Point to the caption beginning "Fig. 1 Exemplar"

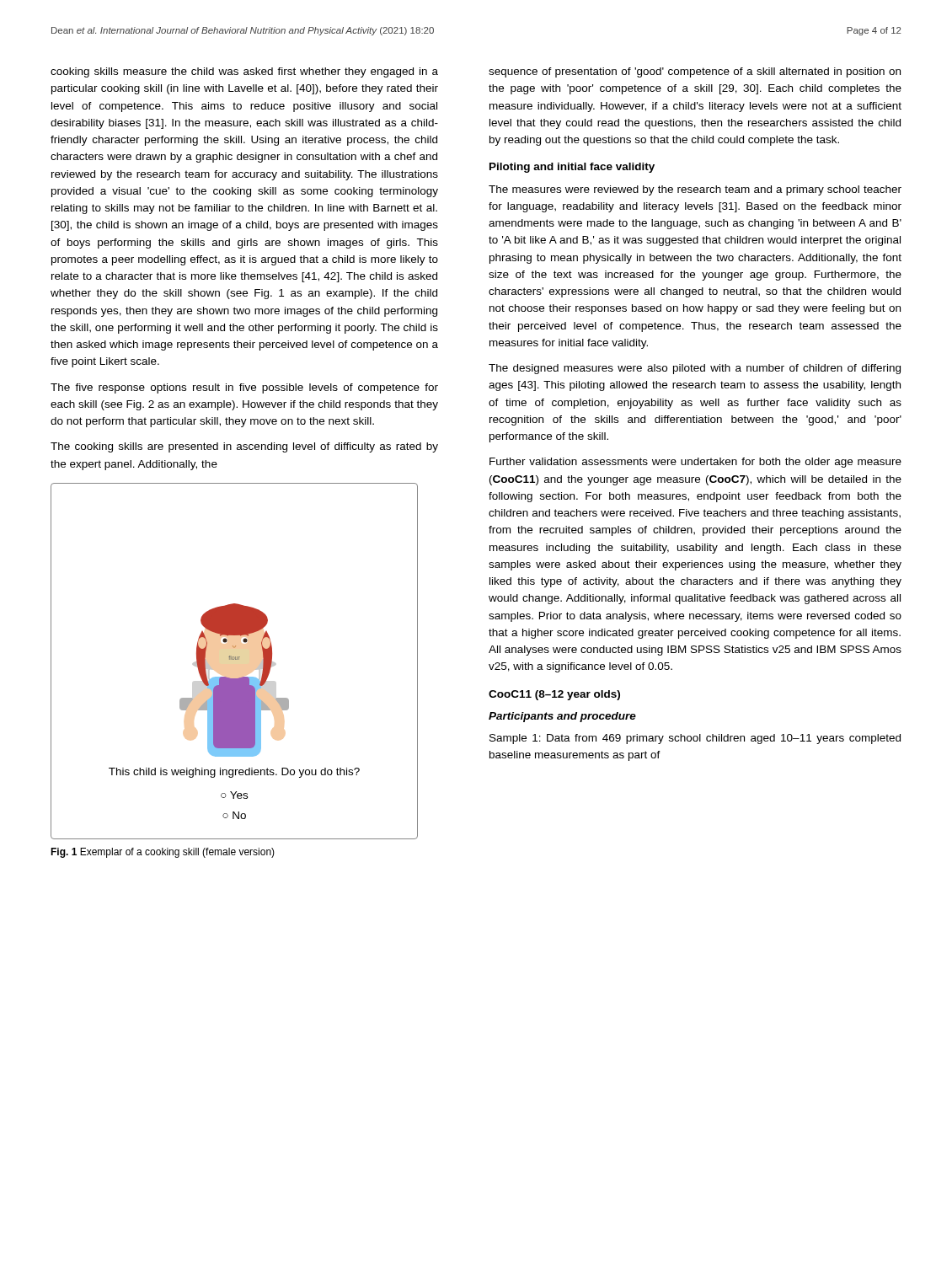[x=163, y=852]
